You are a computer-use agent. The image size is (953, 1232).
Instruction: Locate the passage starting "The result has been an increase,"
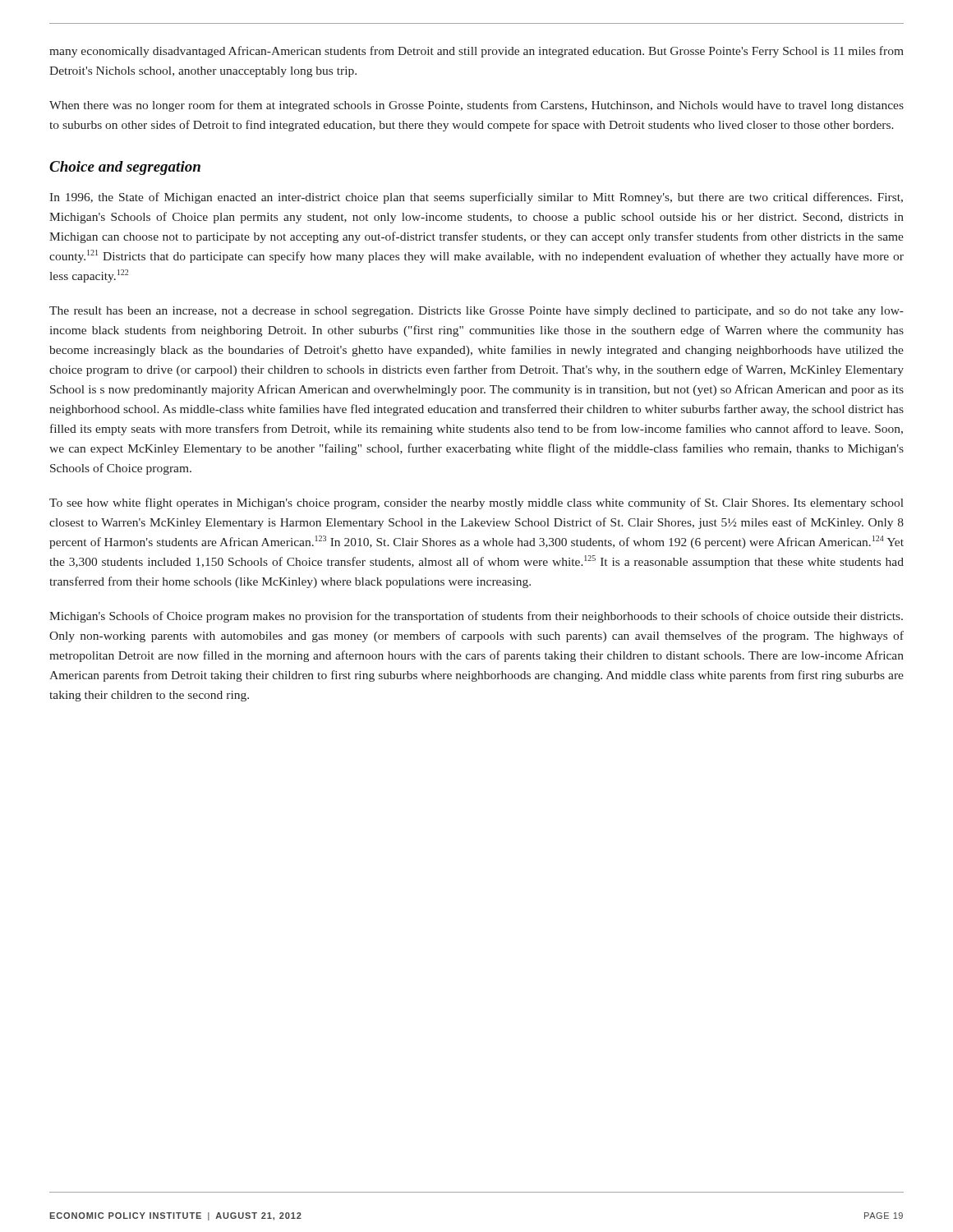[x=476, y=389]
